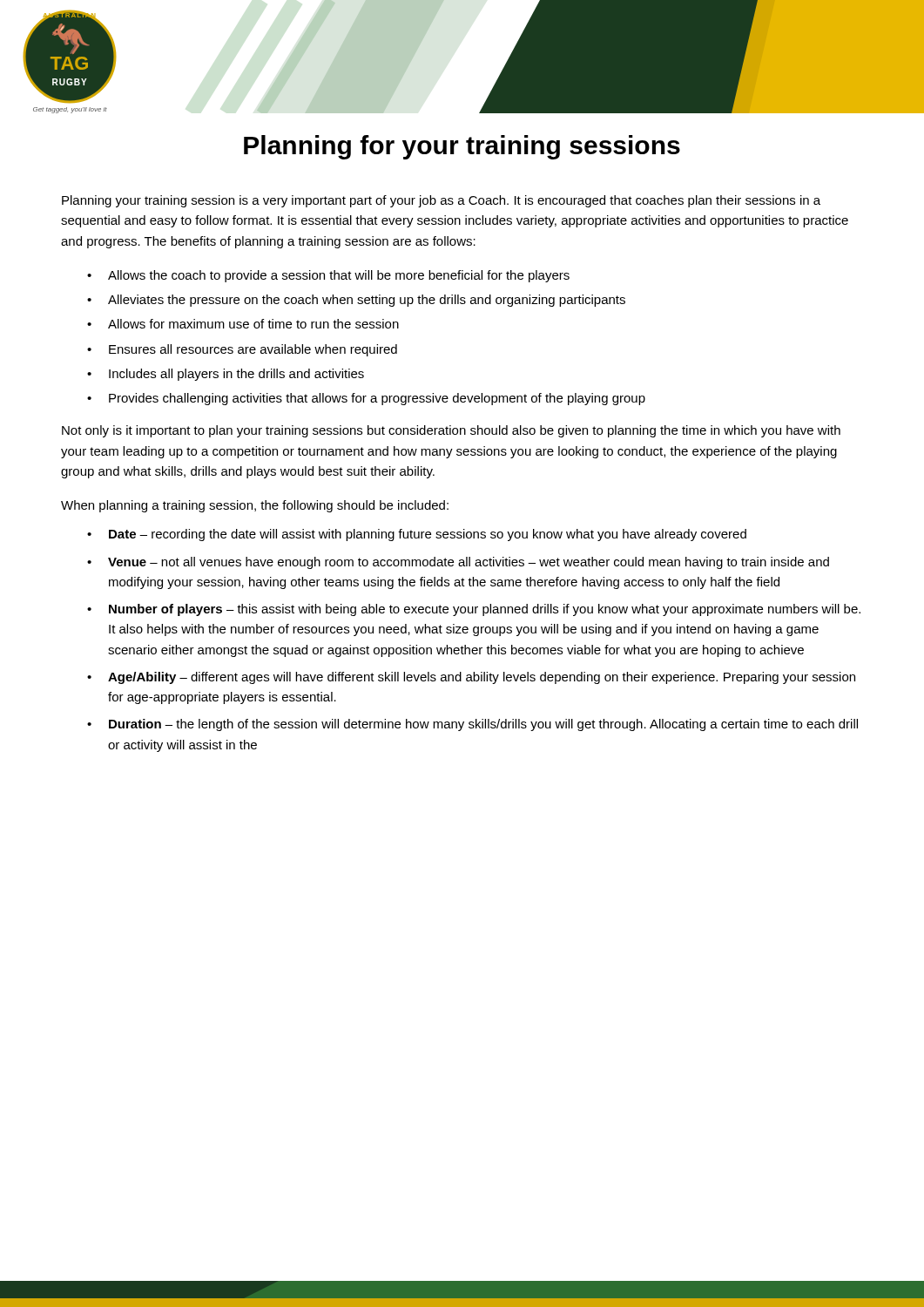This screenshot has height=1307, width=924.
Task: Point to the block beginning "• Age/Ability – different ages will"
Action: (x=475, y=687)
